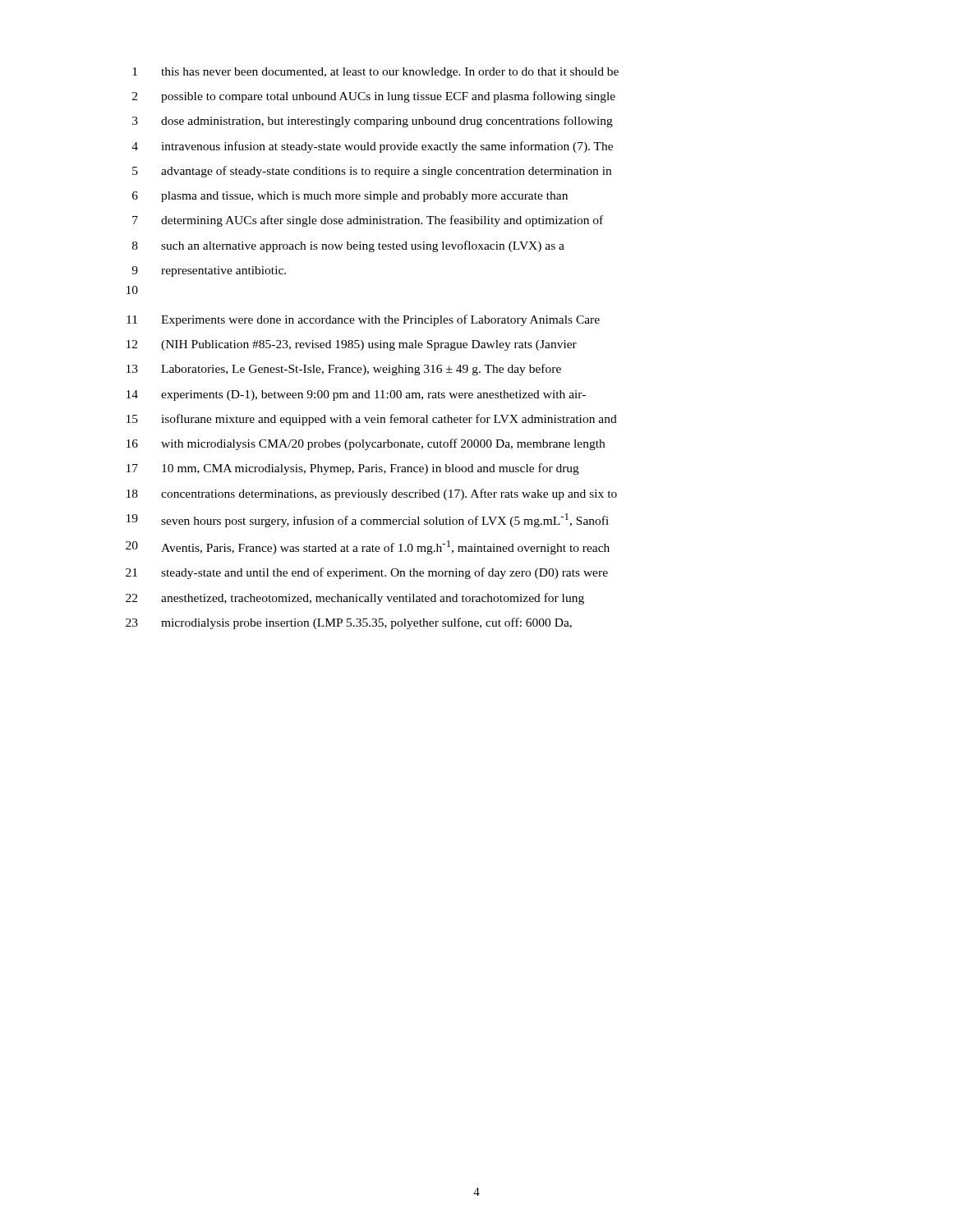Viewport: 953px width, 1232px height.
Task: Where is the passage that starts "20 Aventis, Paris, France) was started at a"?
Action: coord(489,547)
